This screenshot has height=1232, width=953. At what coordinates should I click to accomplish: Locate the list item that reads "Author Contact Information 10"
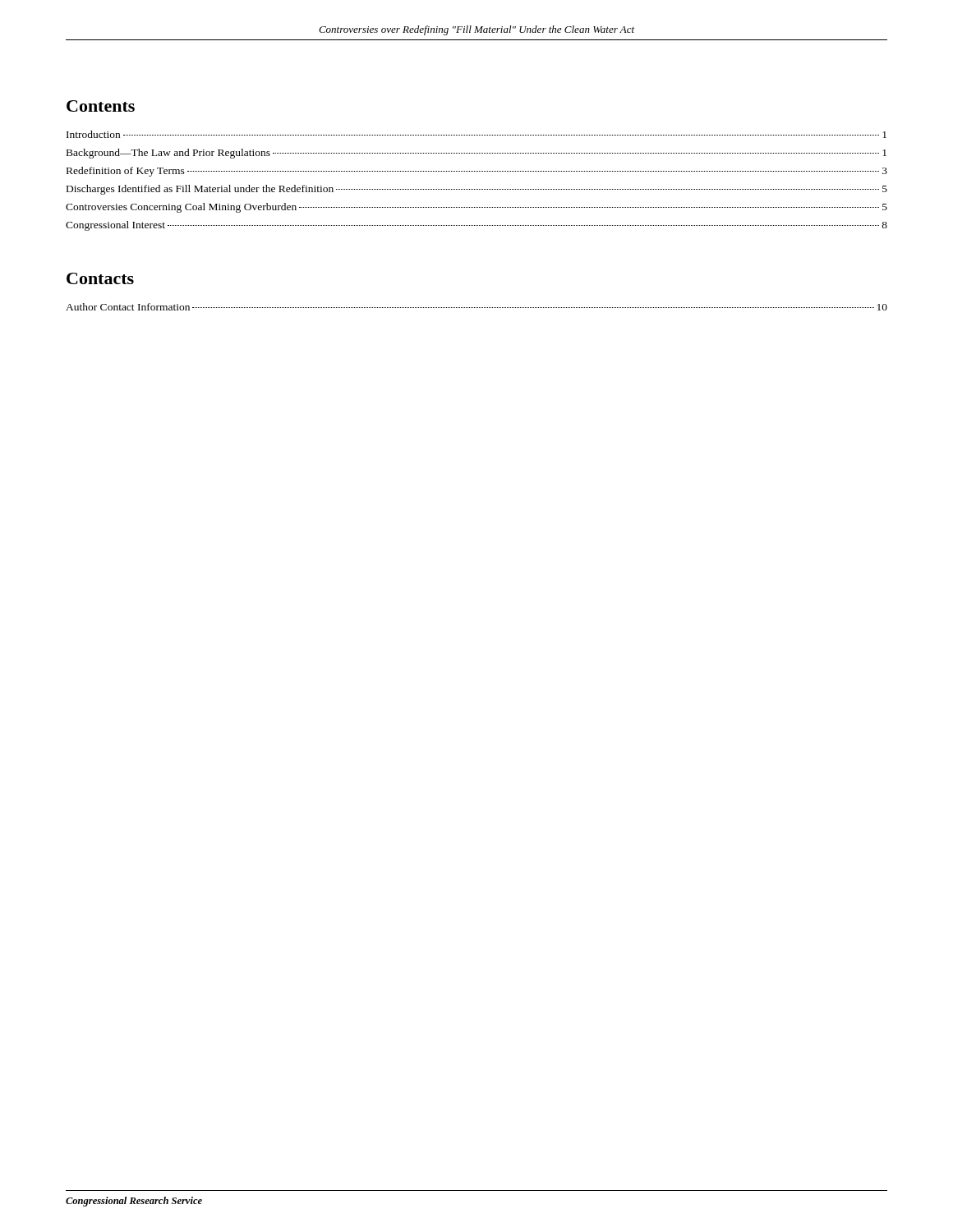coord(476,307)
